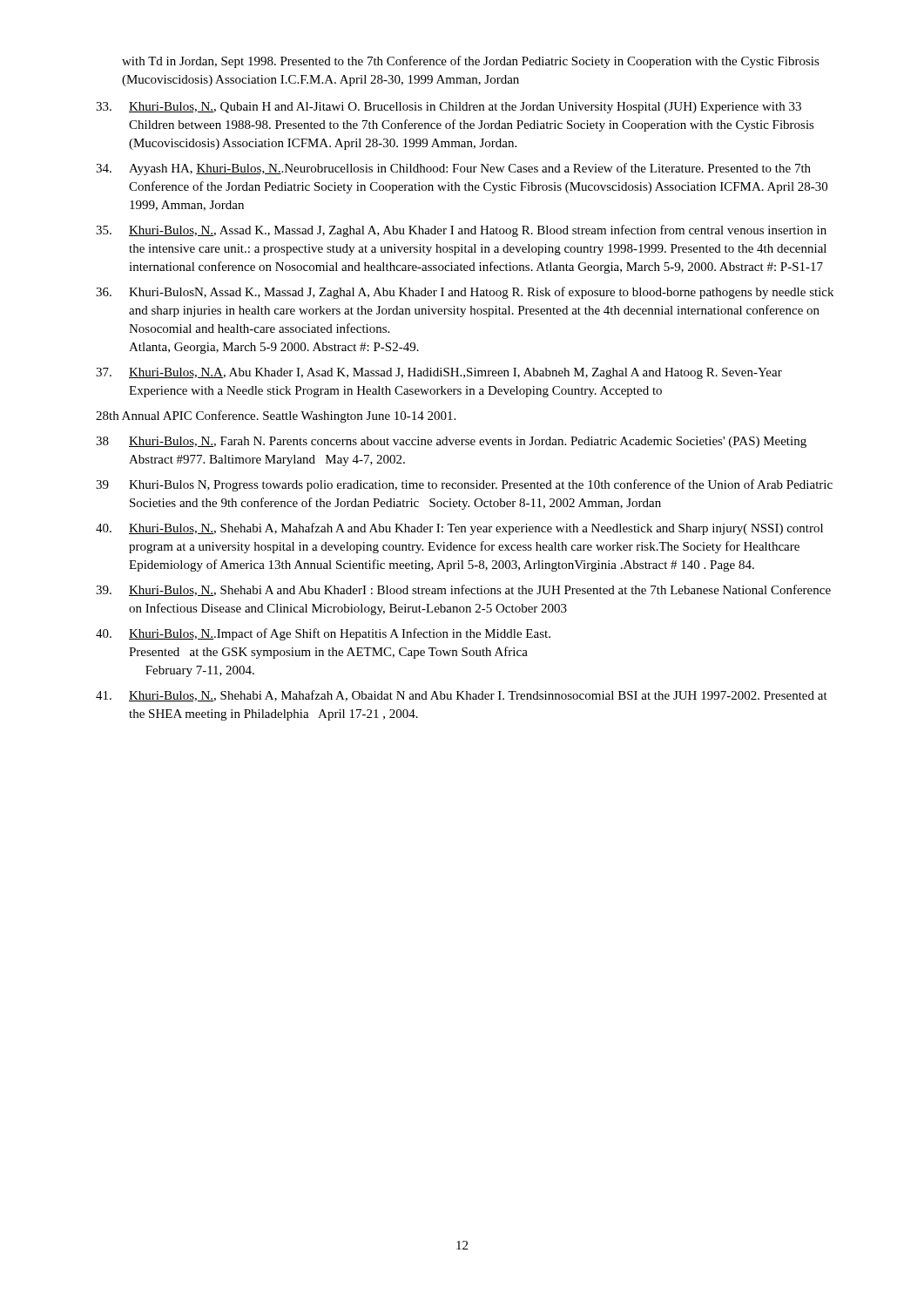Viewport: 924px width, 1307px height.
Task: Locate the list item that says "40. Khuri-Bulos, N., Shehabi A,"
Action: coord(466,547)
